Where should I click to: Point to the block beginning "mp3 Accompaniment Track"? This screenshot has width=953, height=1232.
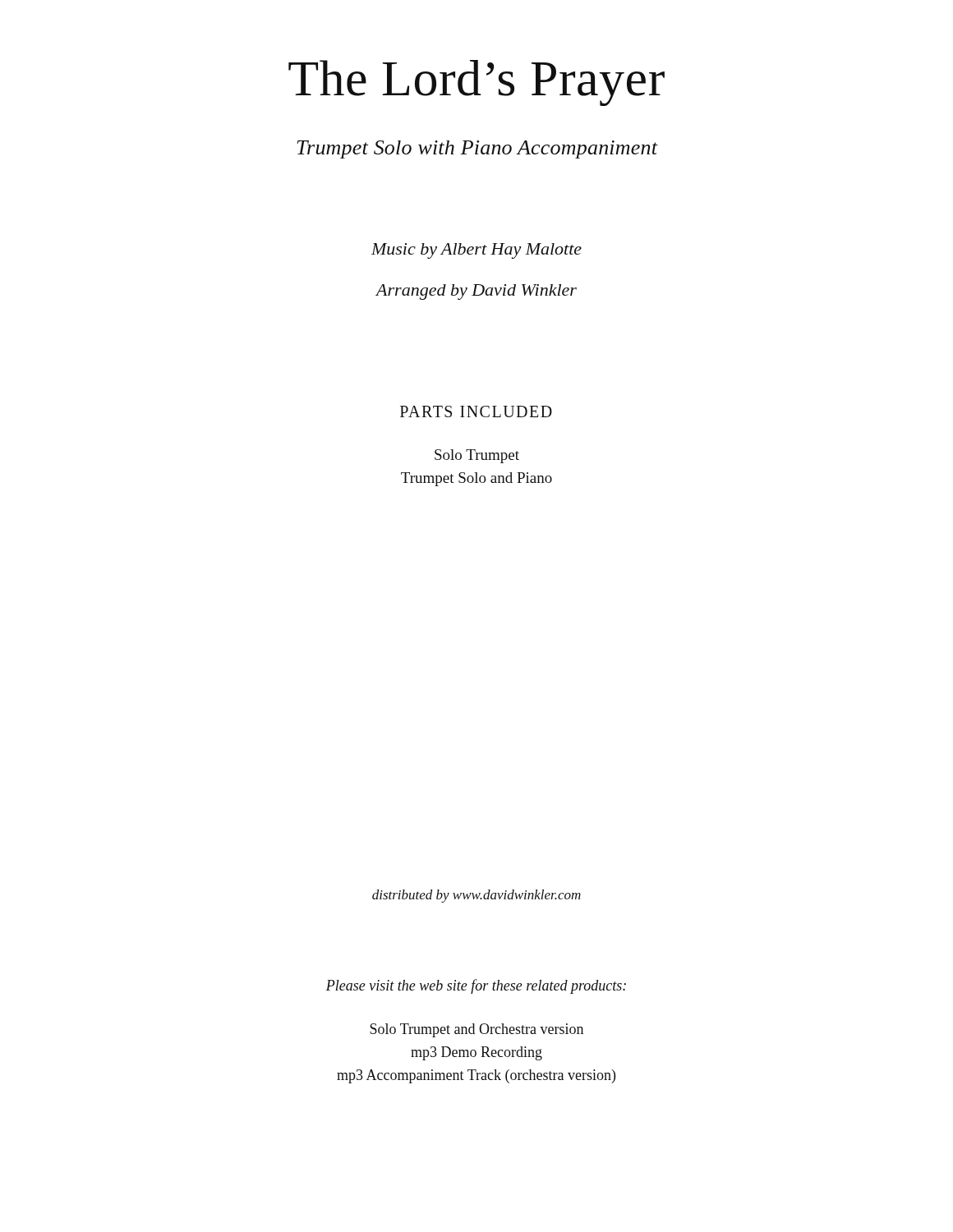tap(476, 1075)
